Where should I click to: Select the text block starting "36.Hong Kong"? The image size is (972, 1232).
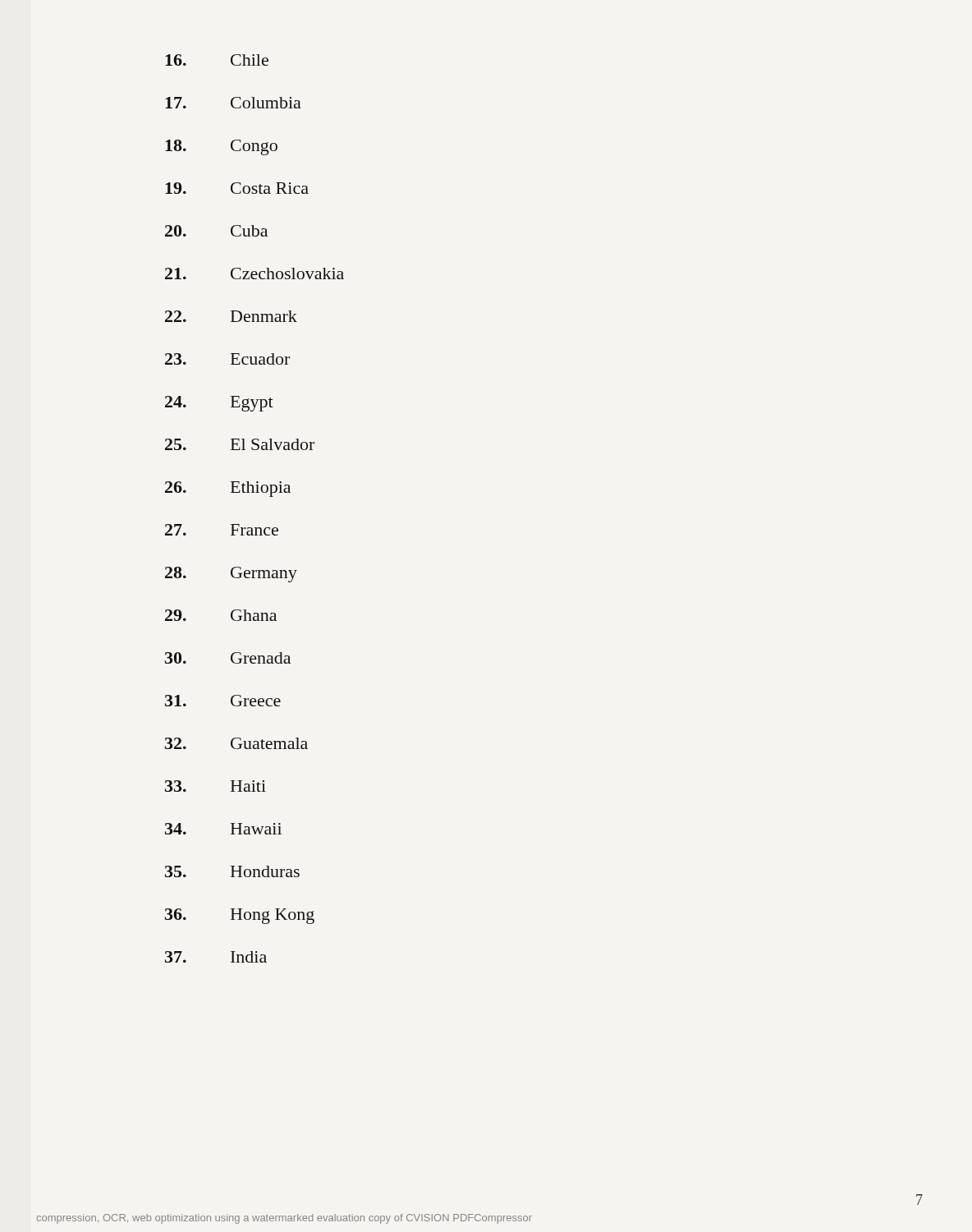(x=239, y=914)
